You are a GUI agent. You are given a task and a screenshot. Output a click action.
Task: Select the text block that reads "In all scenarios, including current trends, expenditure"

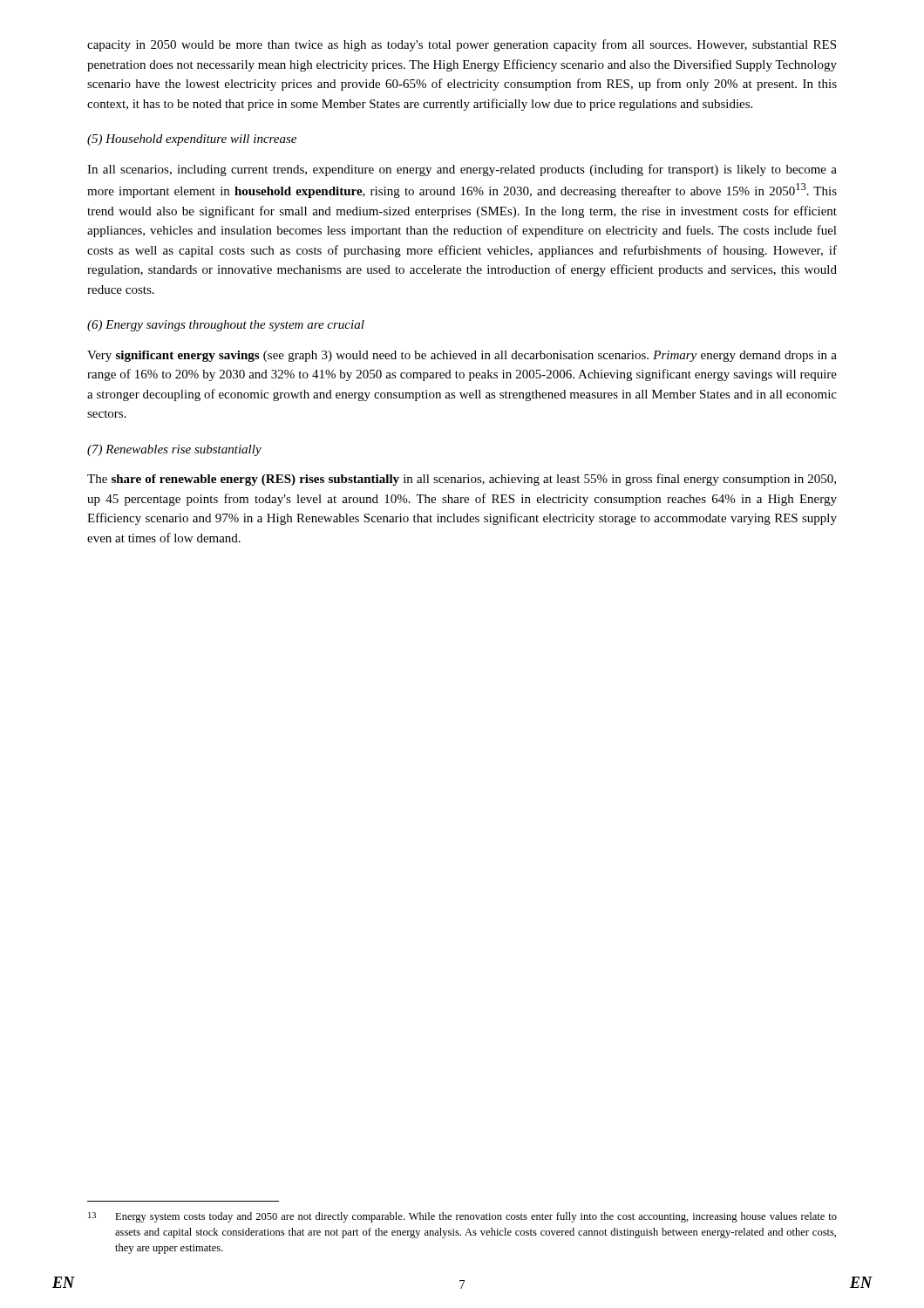point(462,229)
